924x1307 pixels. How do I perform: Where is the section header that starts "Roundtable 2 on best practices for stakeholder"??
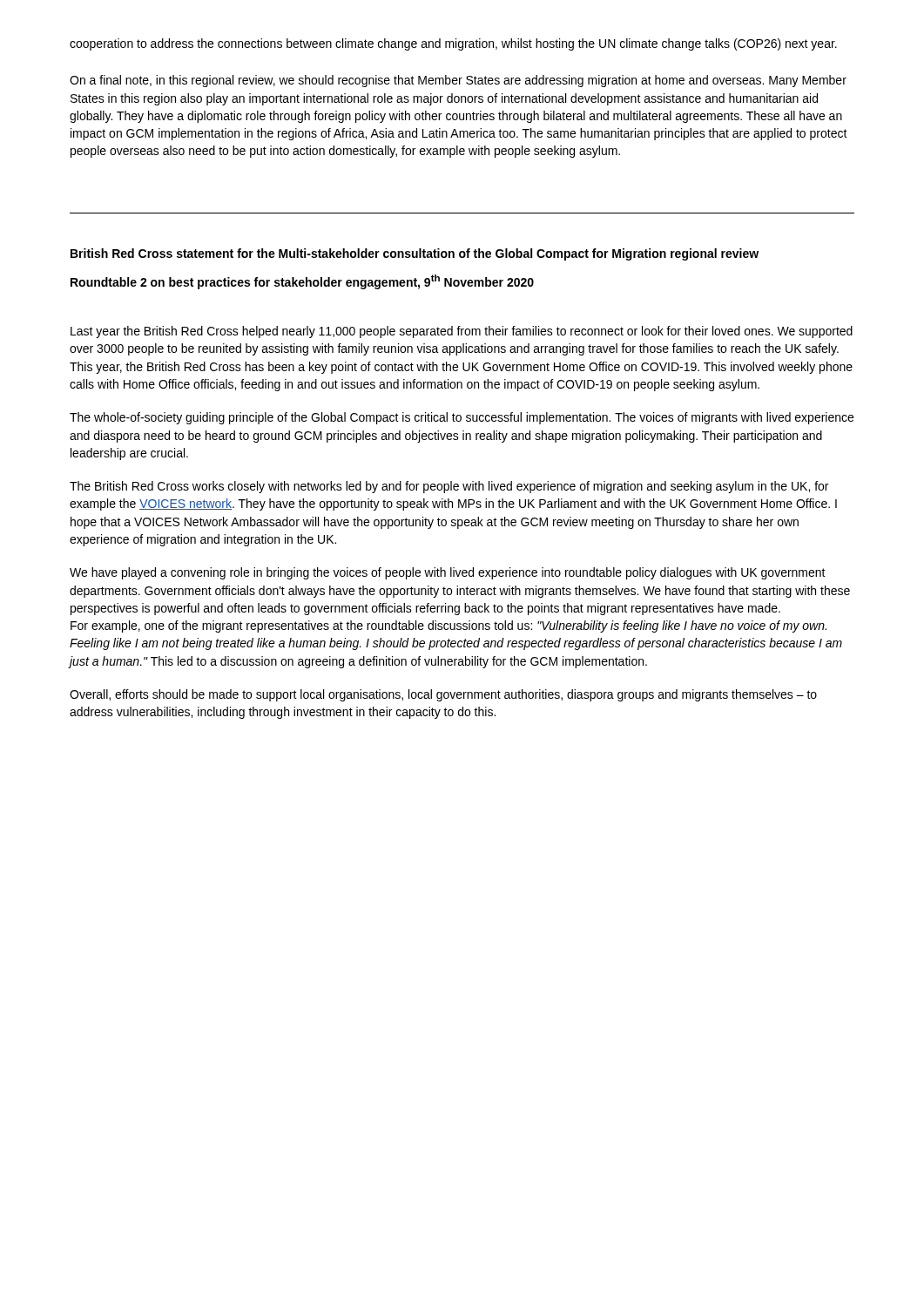[302, 281]
